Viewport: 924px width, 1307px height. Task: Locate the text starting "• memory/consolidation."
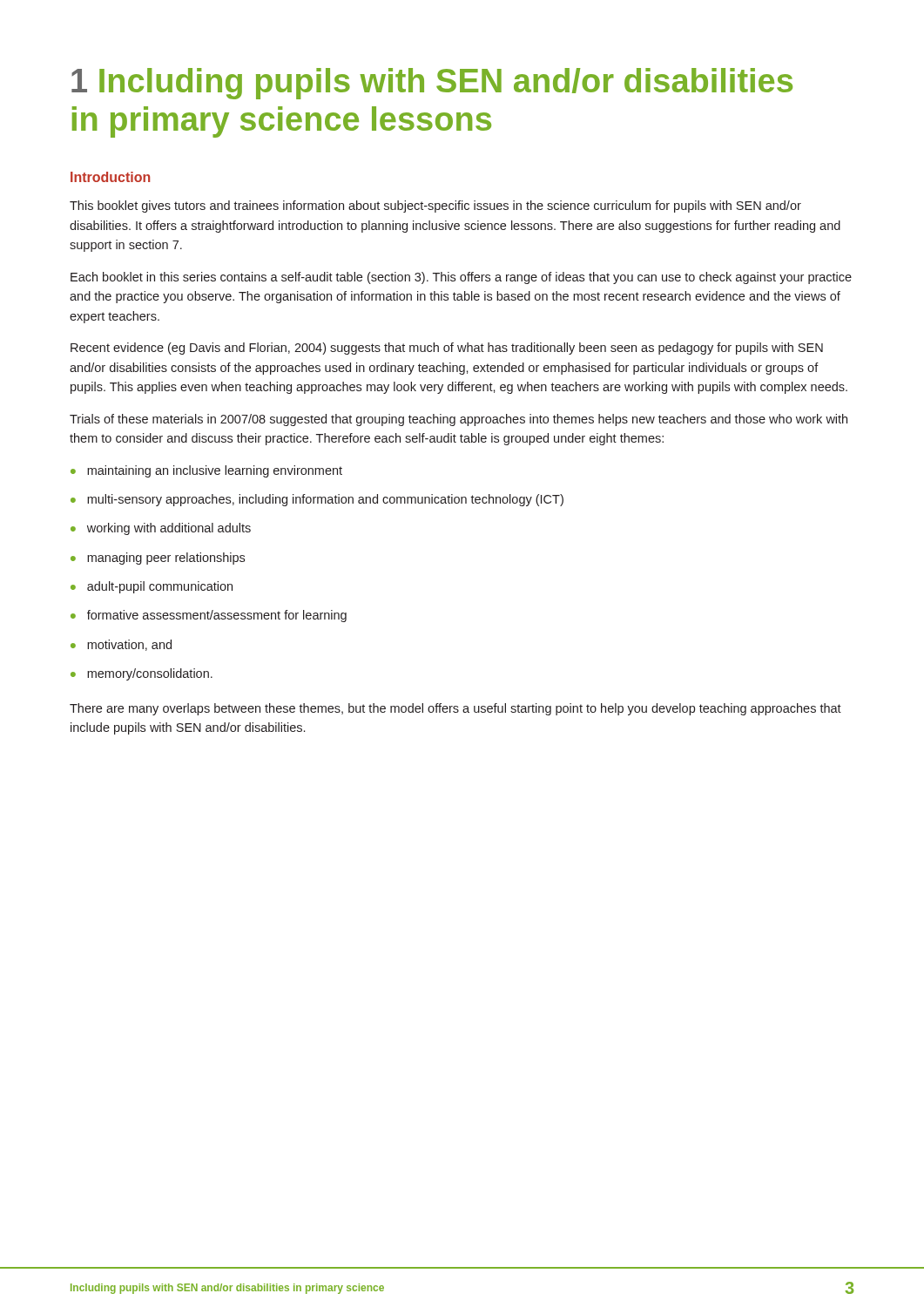tap(141, 675)
